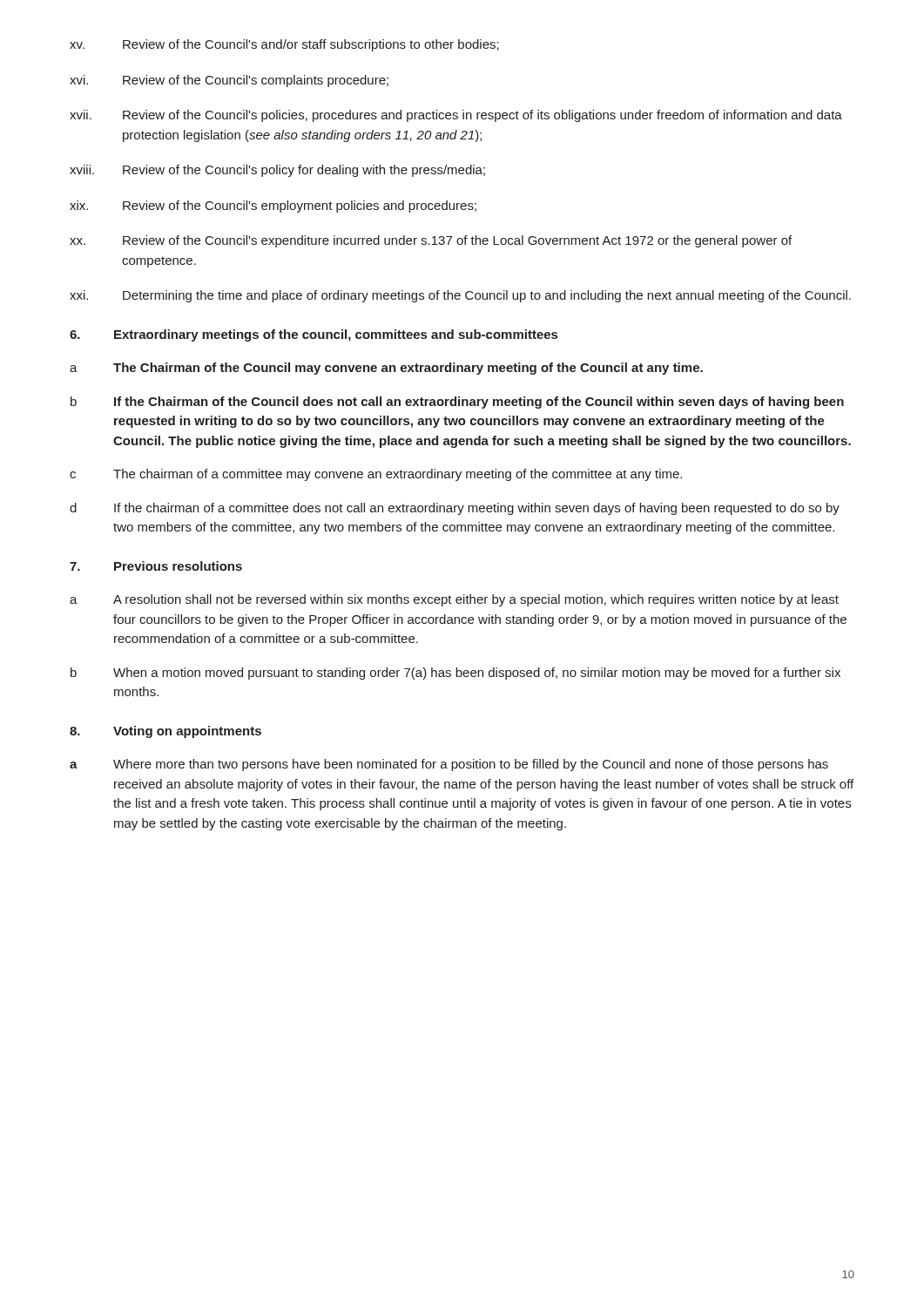This screenshot has height=1307, width=924.
Task: Find the block on this page that starts "xvii. Review of the Council's policies, procedures and"
Action: tap(462, 125)
